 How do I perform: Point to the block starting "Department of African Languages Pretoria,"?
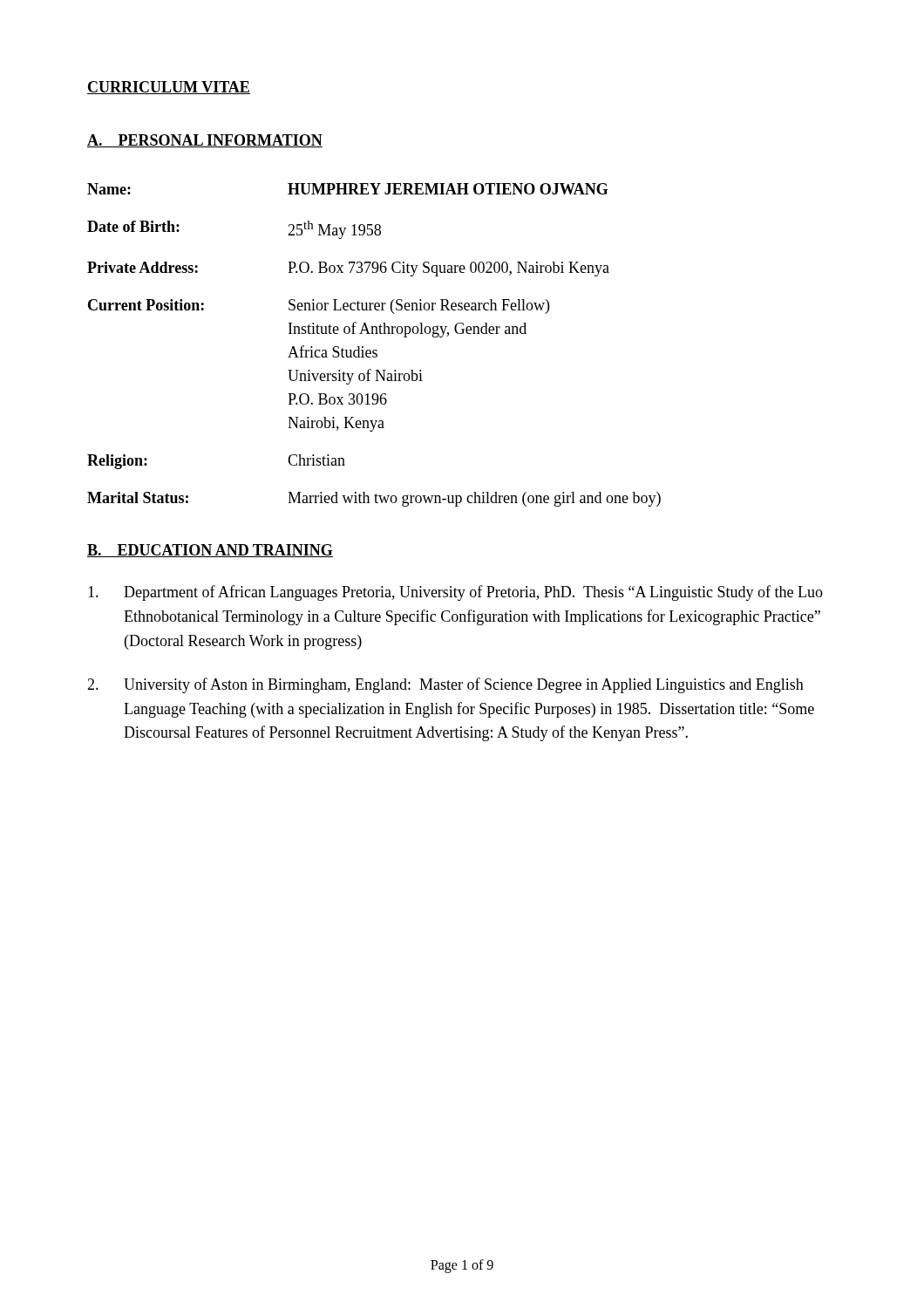click(462, 617)
